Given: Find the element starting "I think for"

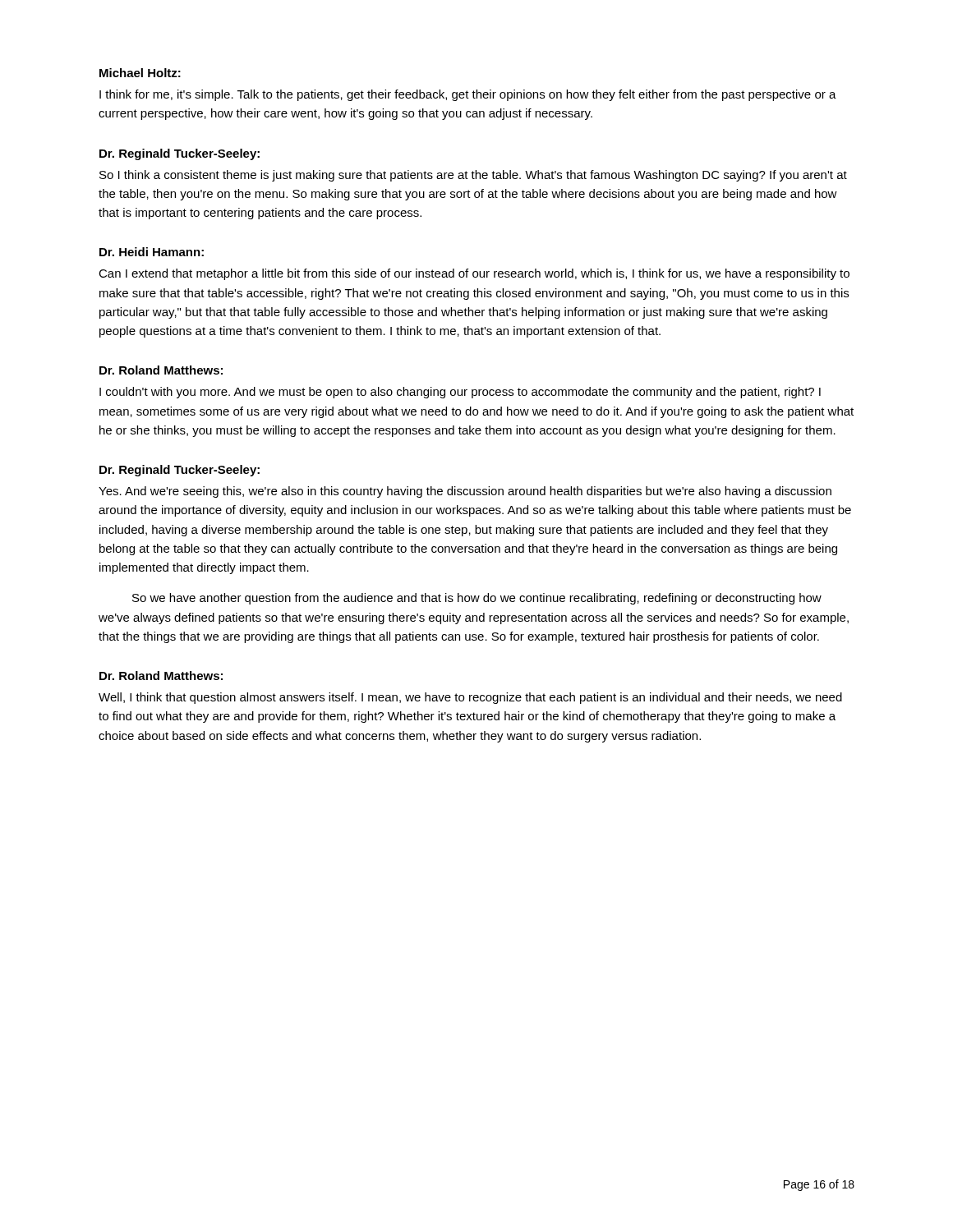Looking at the screenshot, I should [x=467, y=104].
